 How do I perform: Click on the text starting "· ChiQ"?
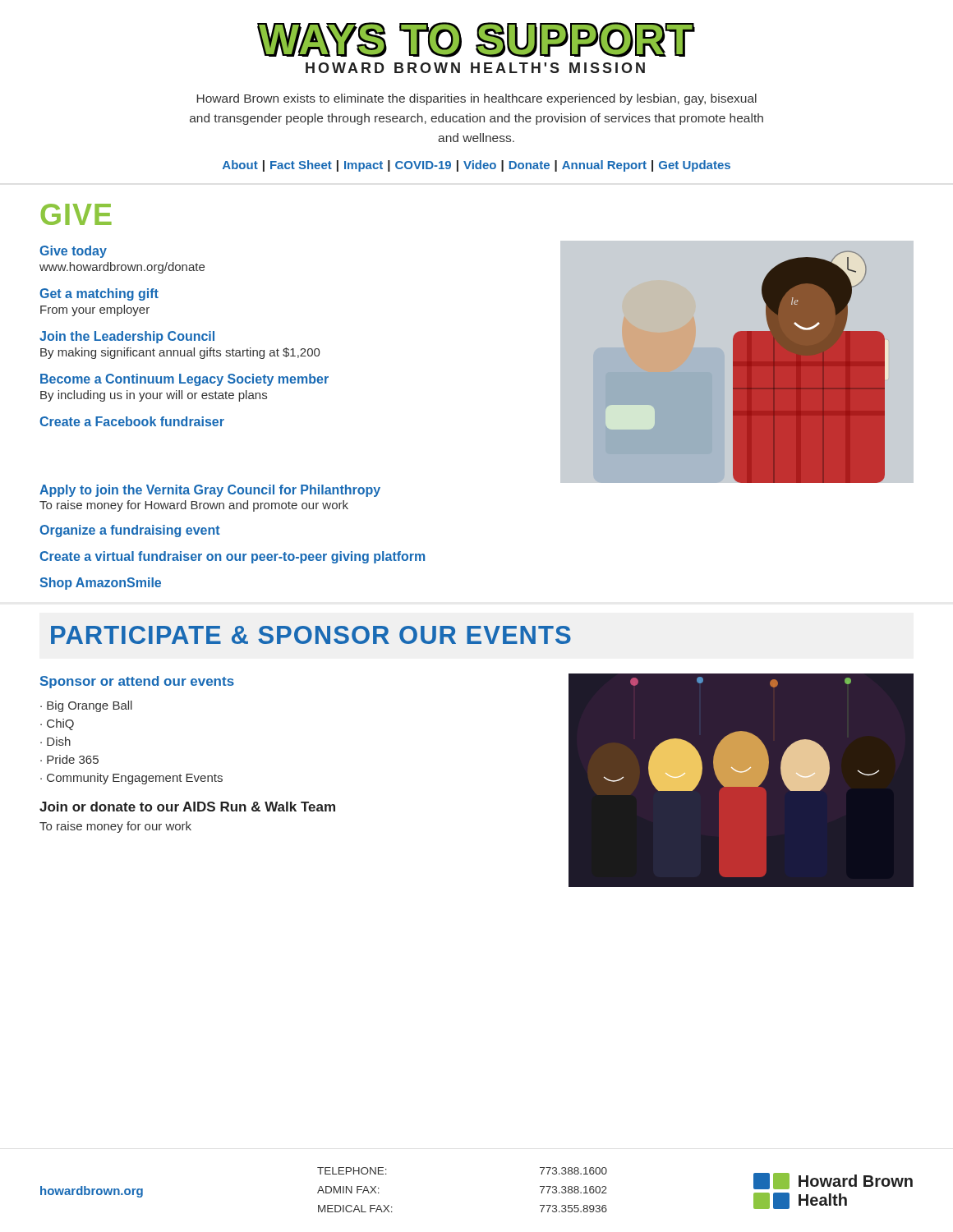tap(57, 723)
